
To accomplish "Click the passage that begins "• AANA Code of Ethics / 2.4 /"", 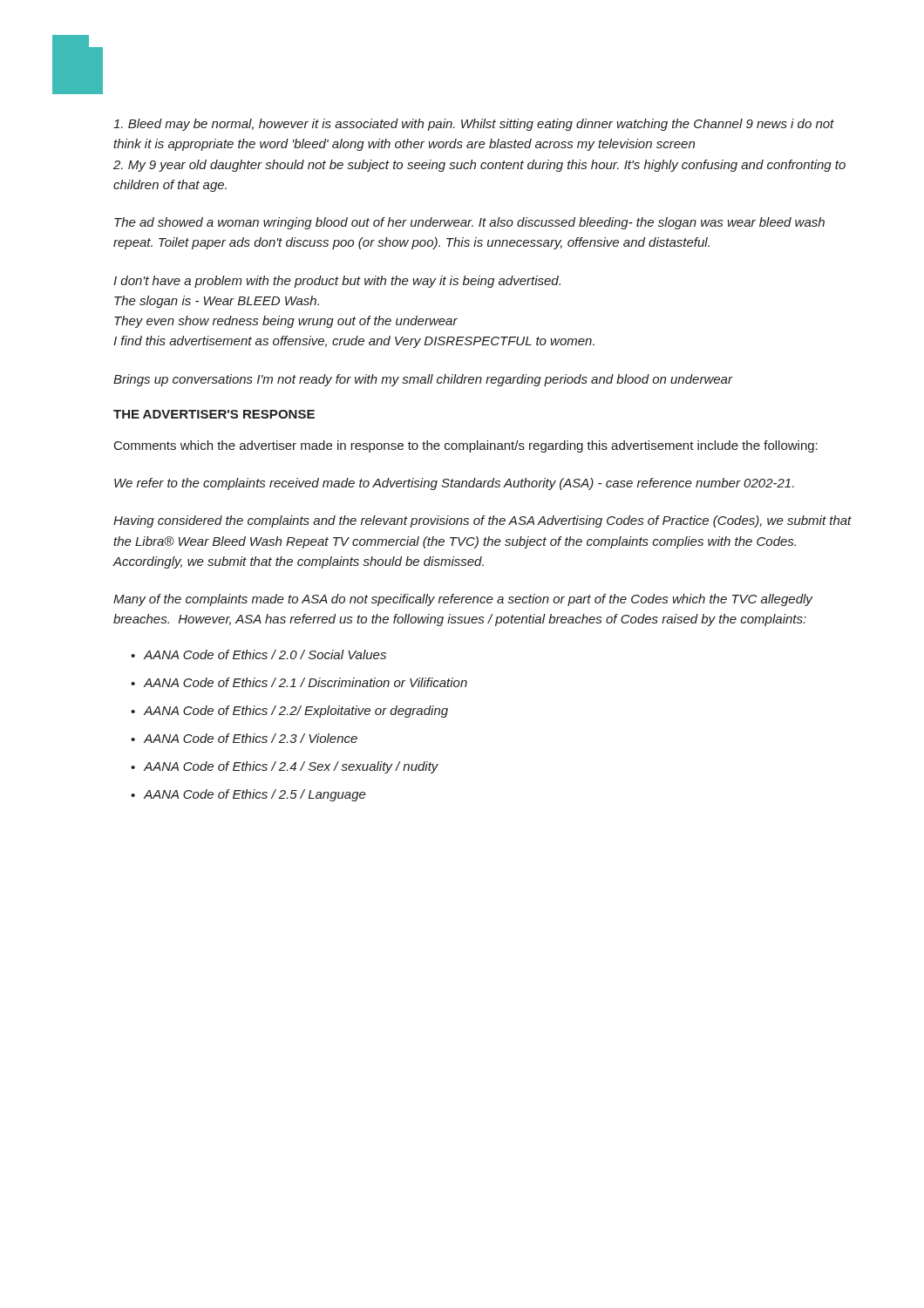I will (x=284, y=766).
